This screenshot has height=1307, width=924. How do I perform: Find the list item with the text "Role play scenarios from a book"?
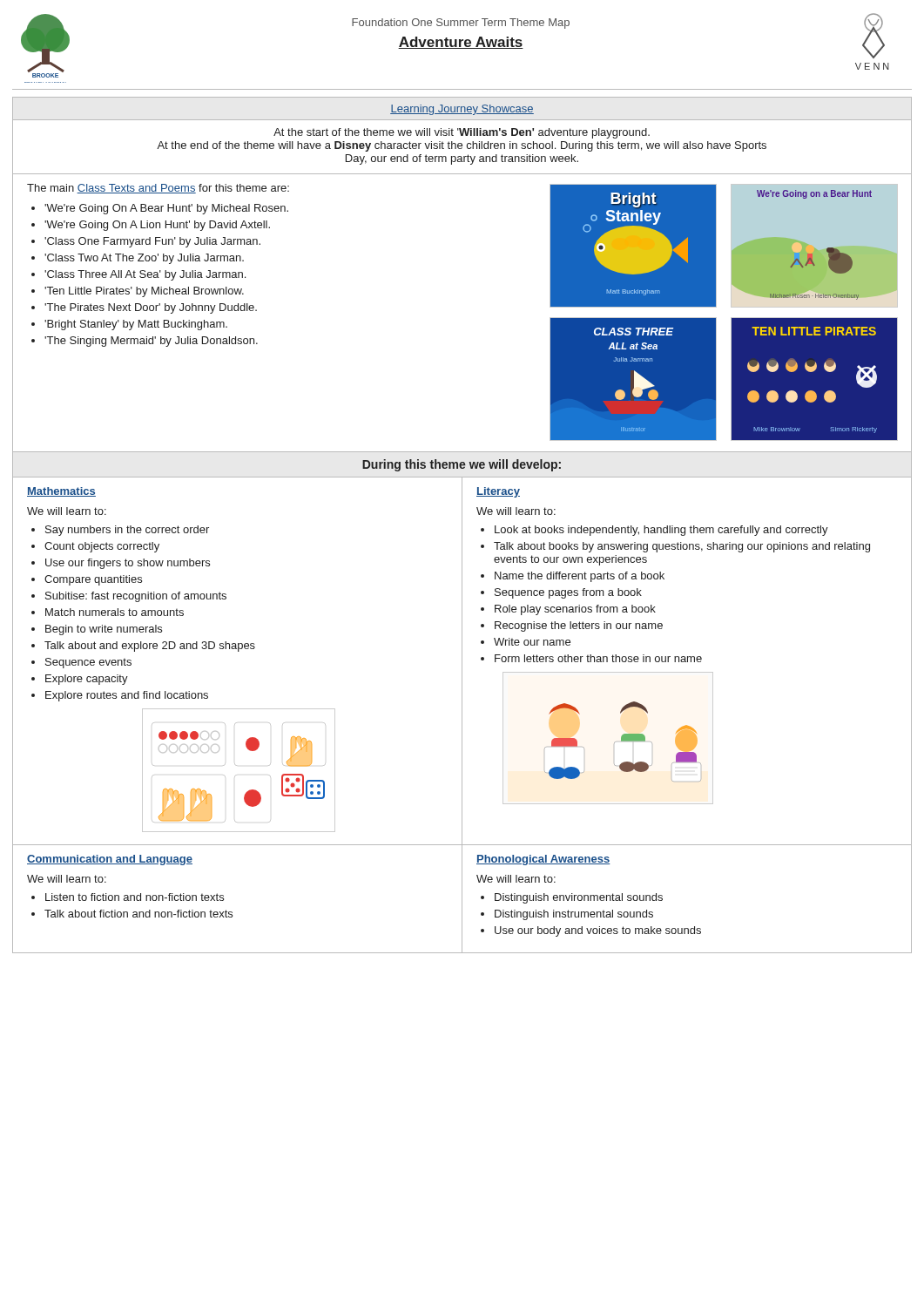pos(575,609)
